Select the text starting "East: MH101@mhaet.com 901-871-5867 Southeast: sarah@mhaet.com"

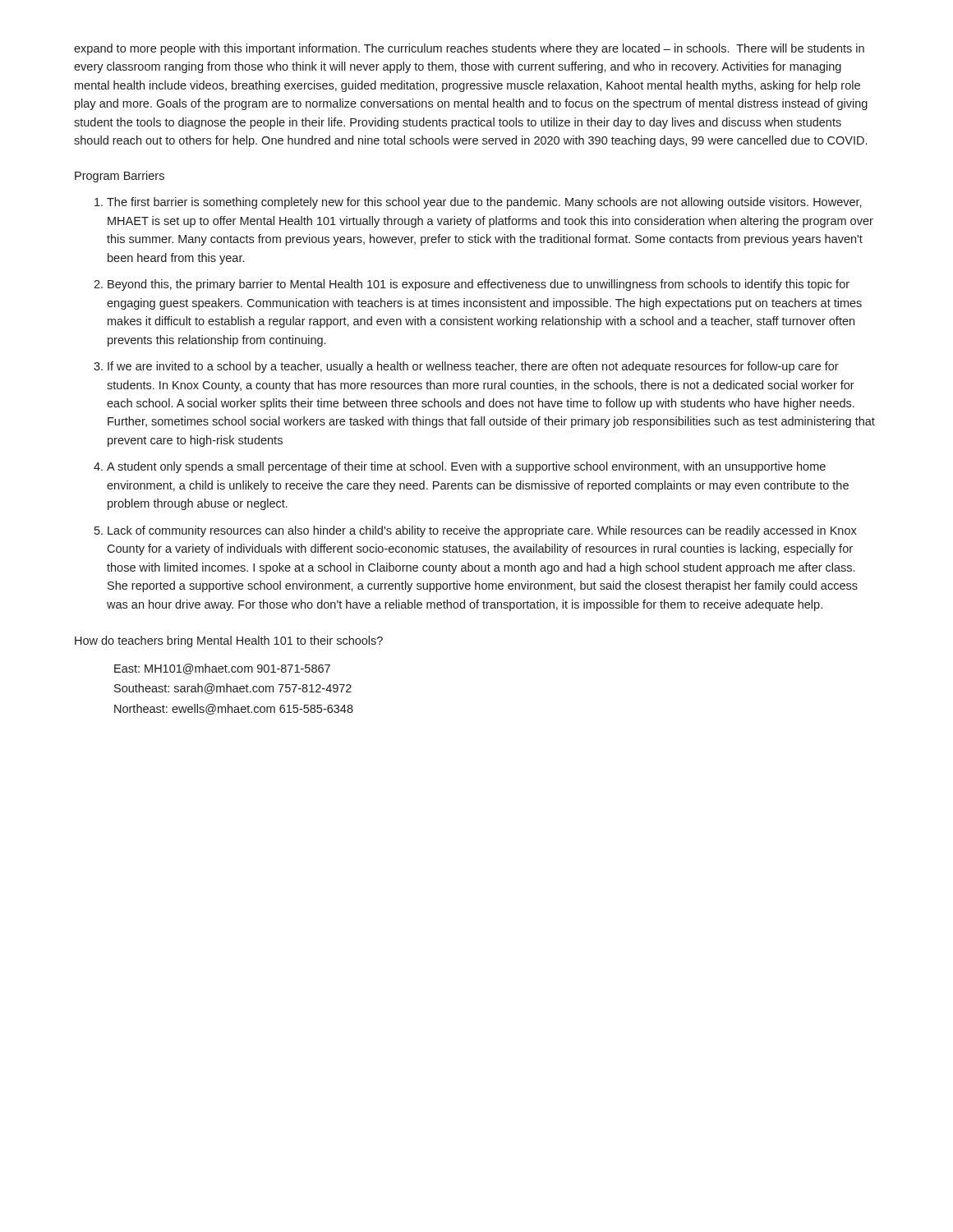pyautogui.click(x=233, y=689)
